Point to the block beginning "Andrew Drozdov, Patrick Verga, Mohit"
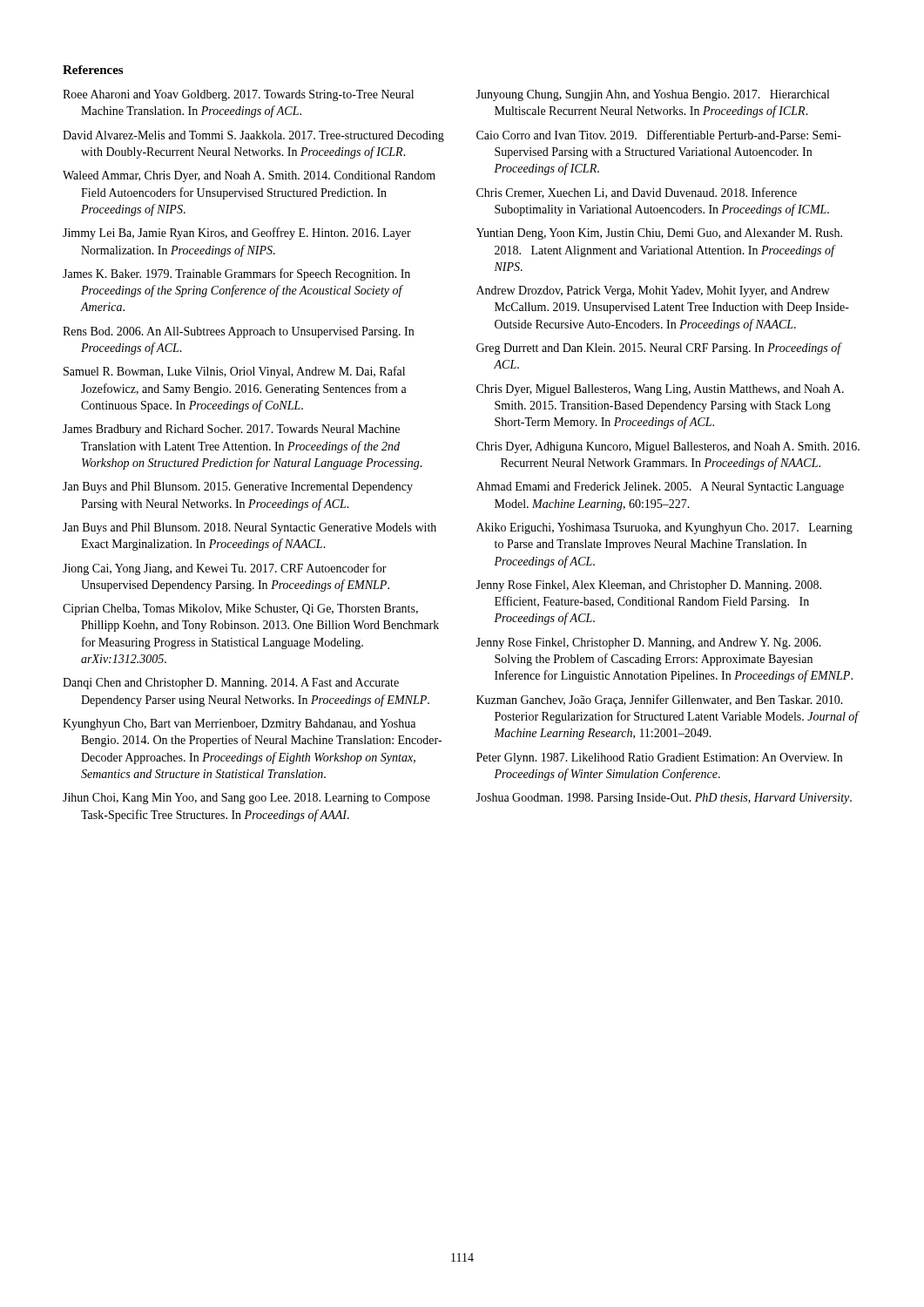The width and height of the screenshot is (924, 1307). click(663, 308)
